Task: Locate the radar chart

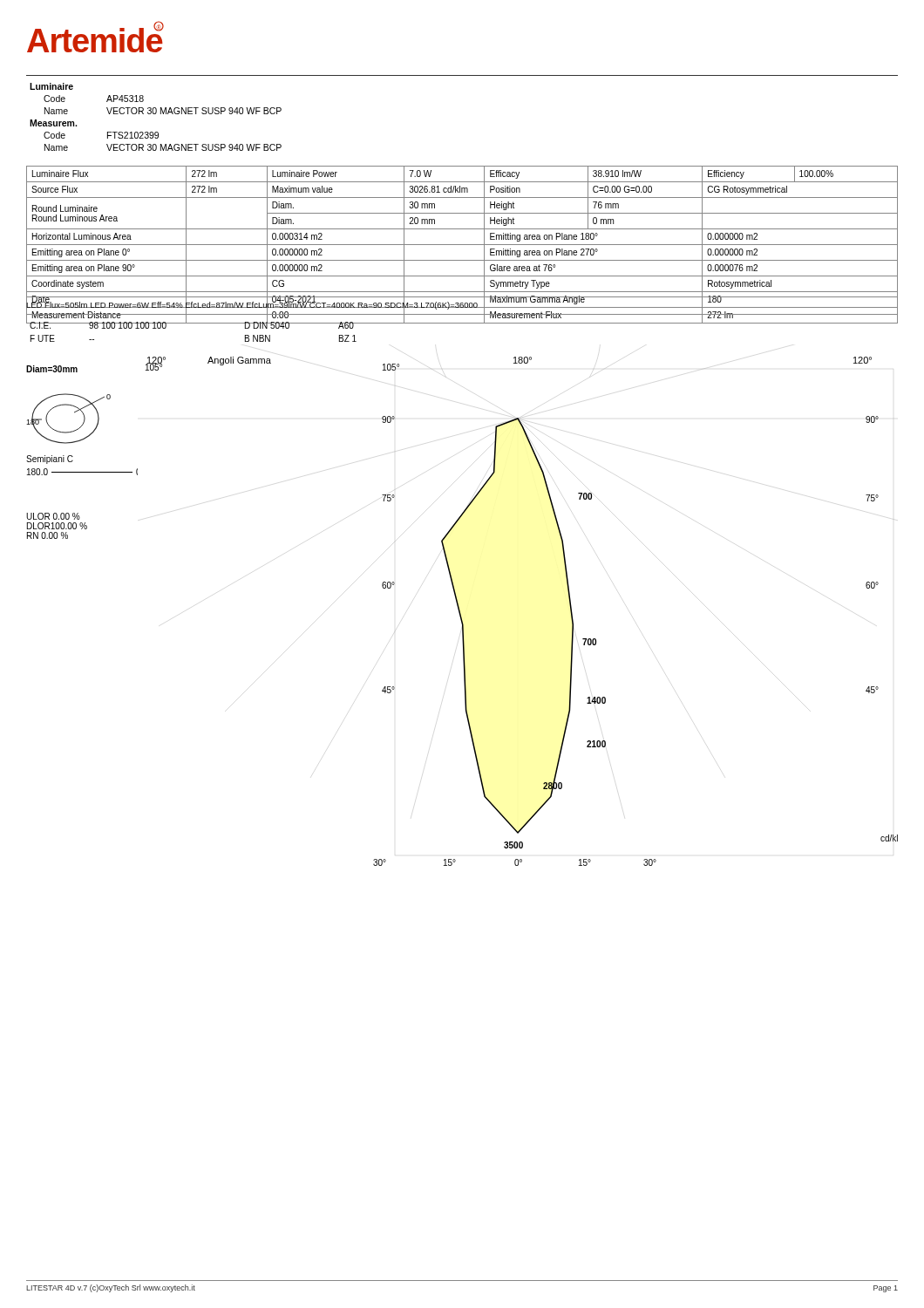Action: [518, 616]
